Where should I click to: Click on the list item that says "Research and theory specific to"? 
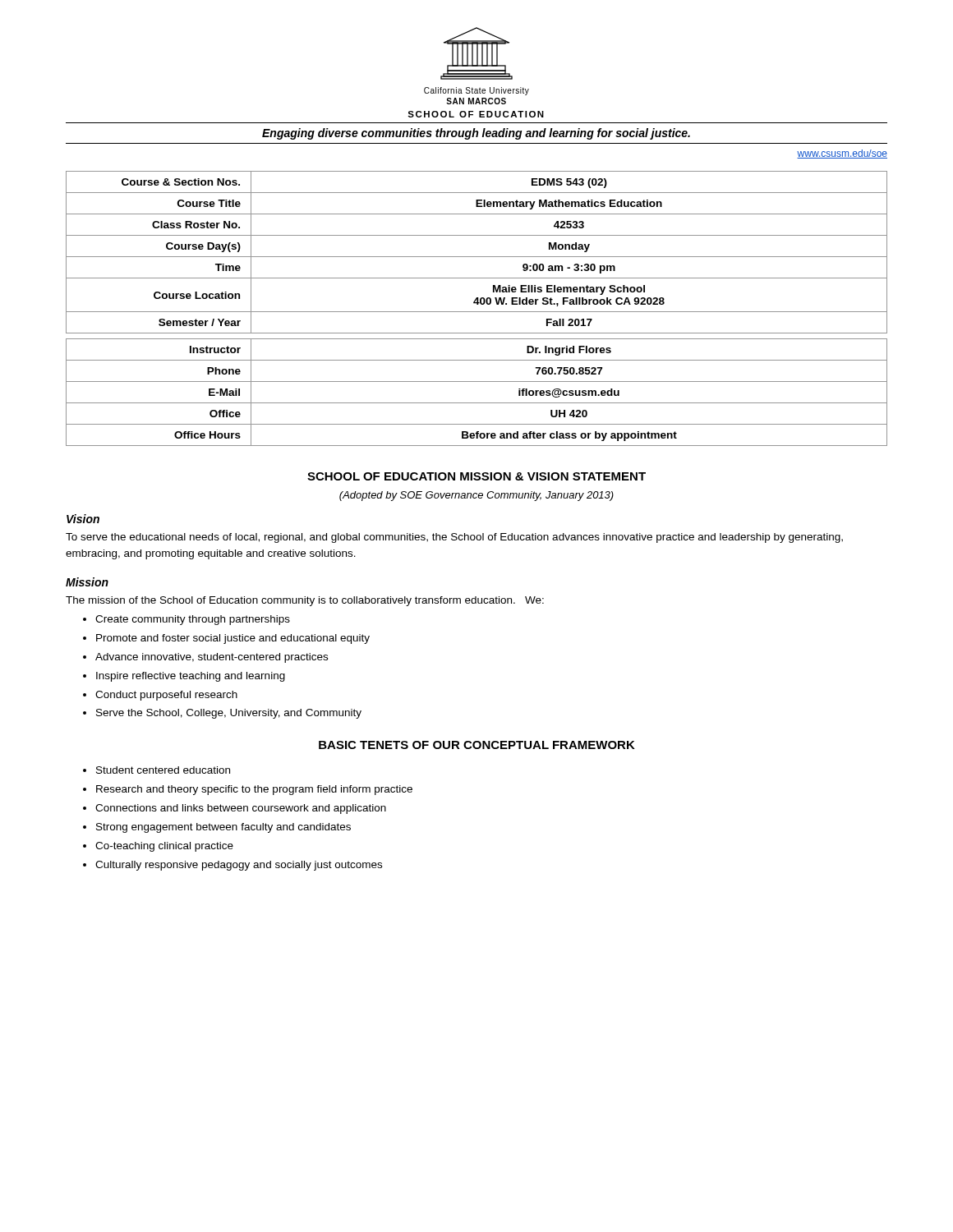[254, 789]
